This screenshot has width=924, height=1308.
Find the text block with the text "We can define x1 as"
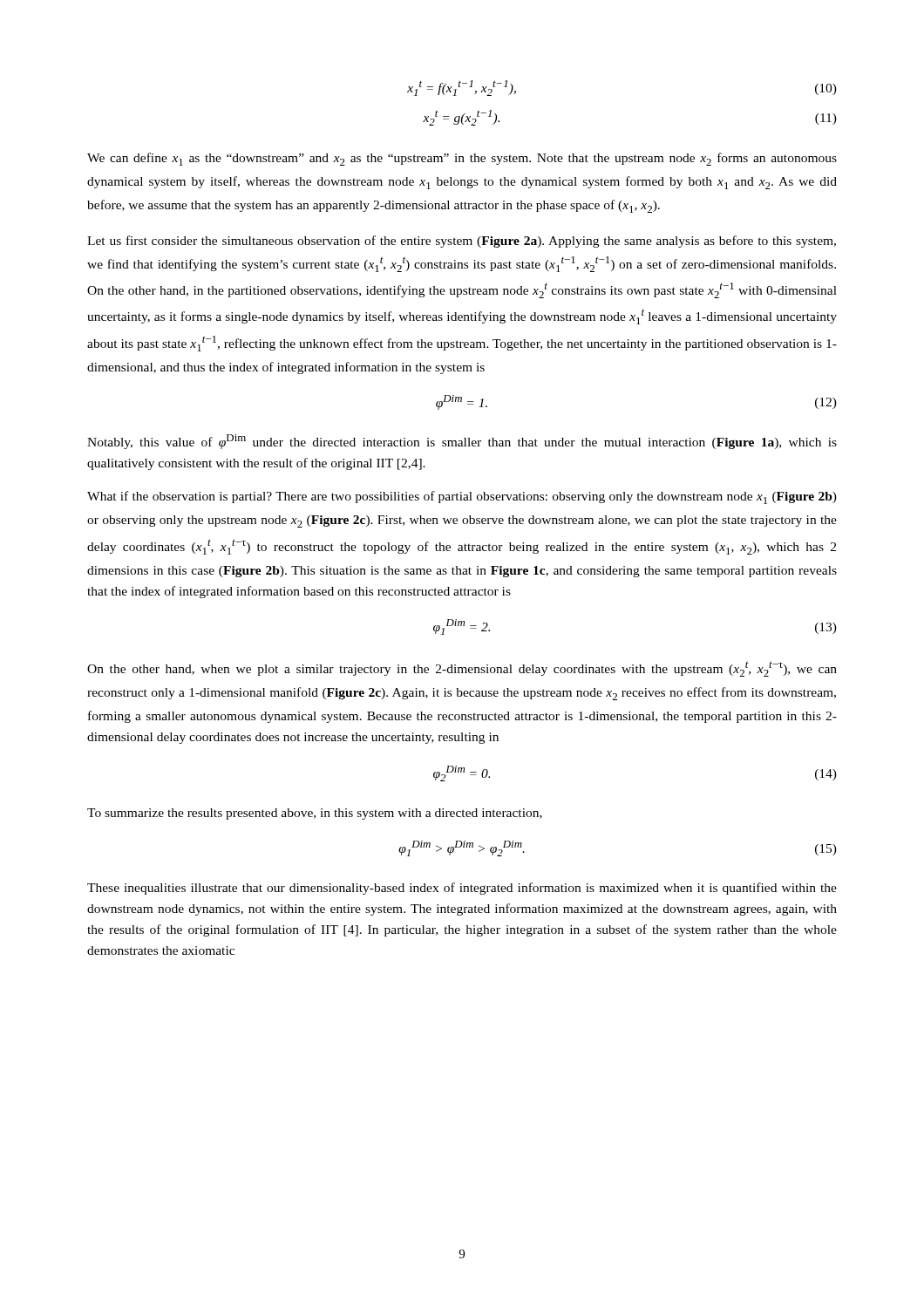(x=462, y=182)
